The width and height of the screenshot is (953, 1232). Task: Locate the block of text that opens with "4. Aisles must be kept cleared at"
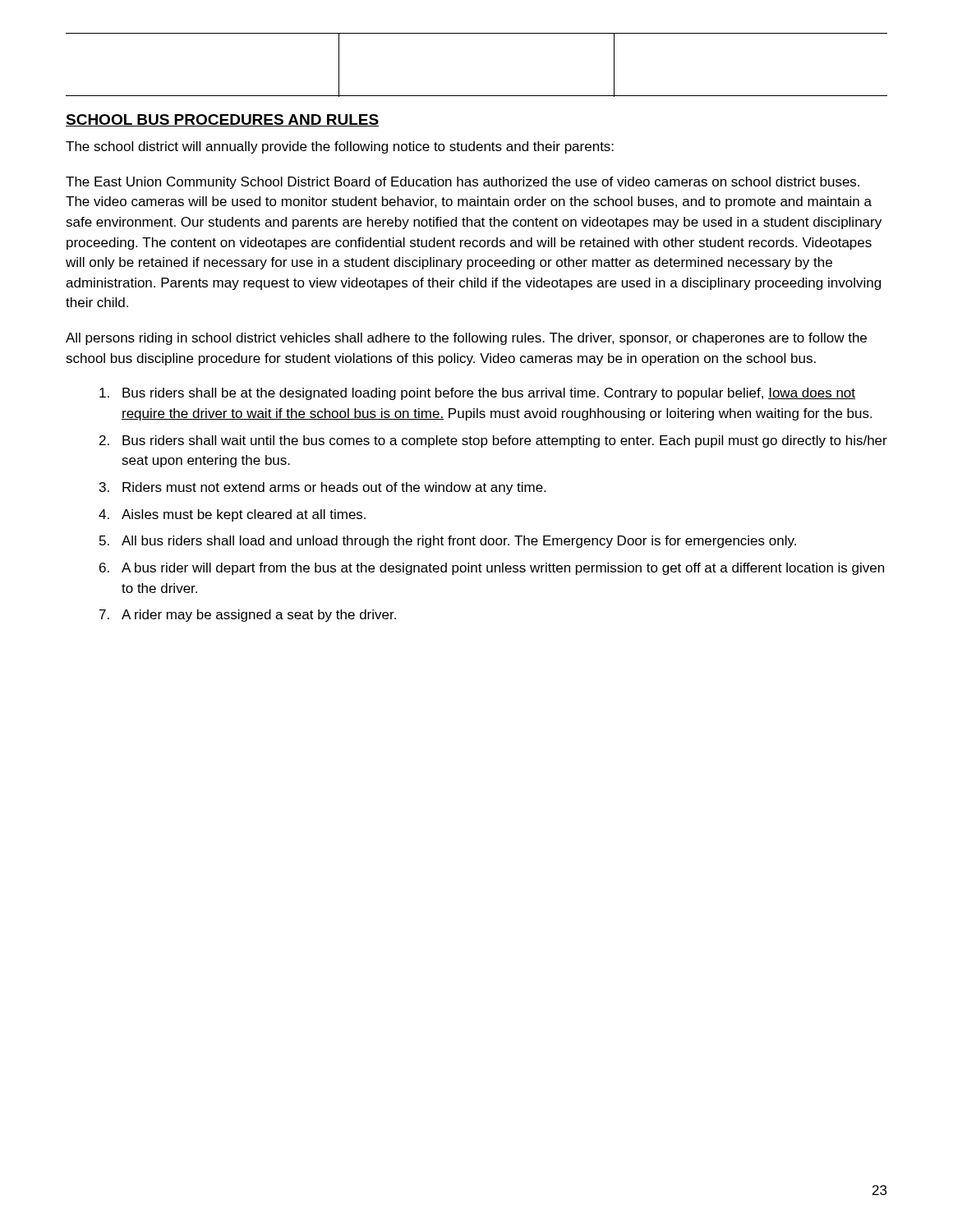[232, 515]
